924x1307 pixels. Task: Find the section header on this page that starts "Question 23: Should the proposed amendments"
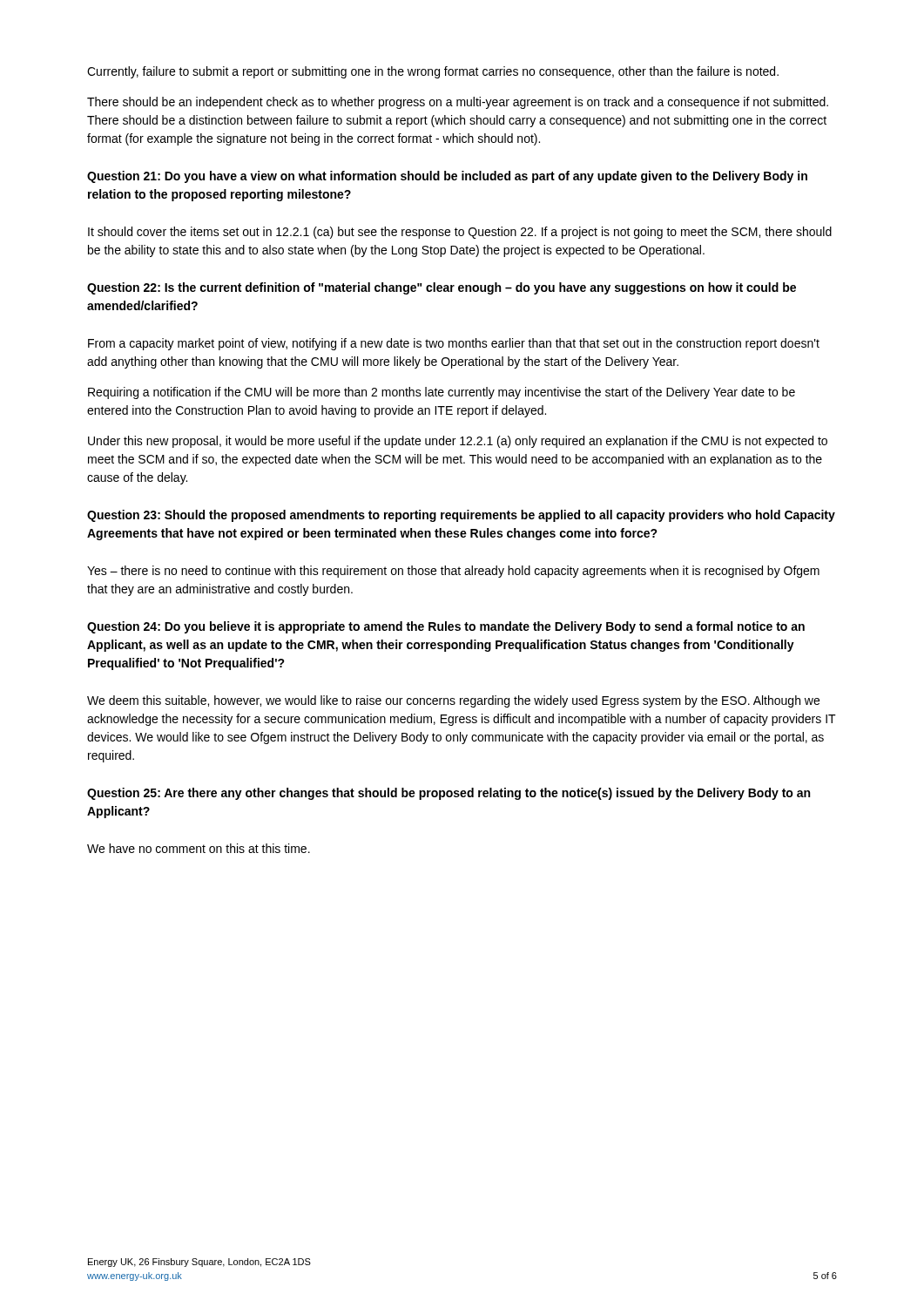click(462, 524)
